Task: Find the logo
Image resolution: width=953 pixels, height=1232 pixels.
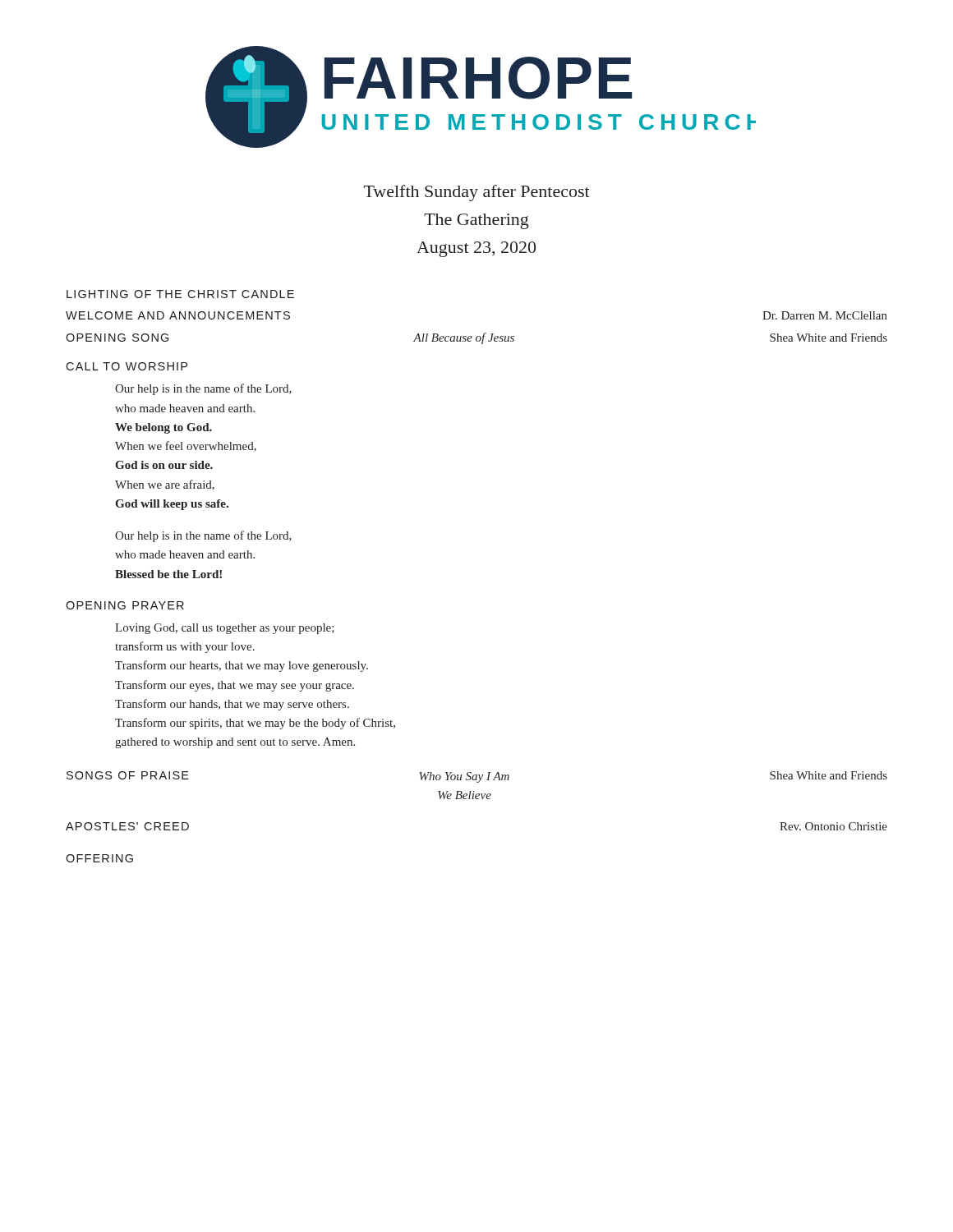Action: click(x=476, y=97)
